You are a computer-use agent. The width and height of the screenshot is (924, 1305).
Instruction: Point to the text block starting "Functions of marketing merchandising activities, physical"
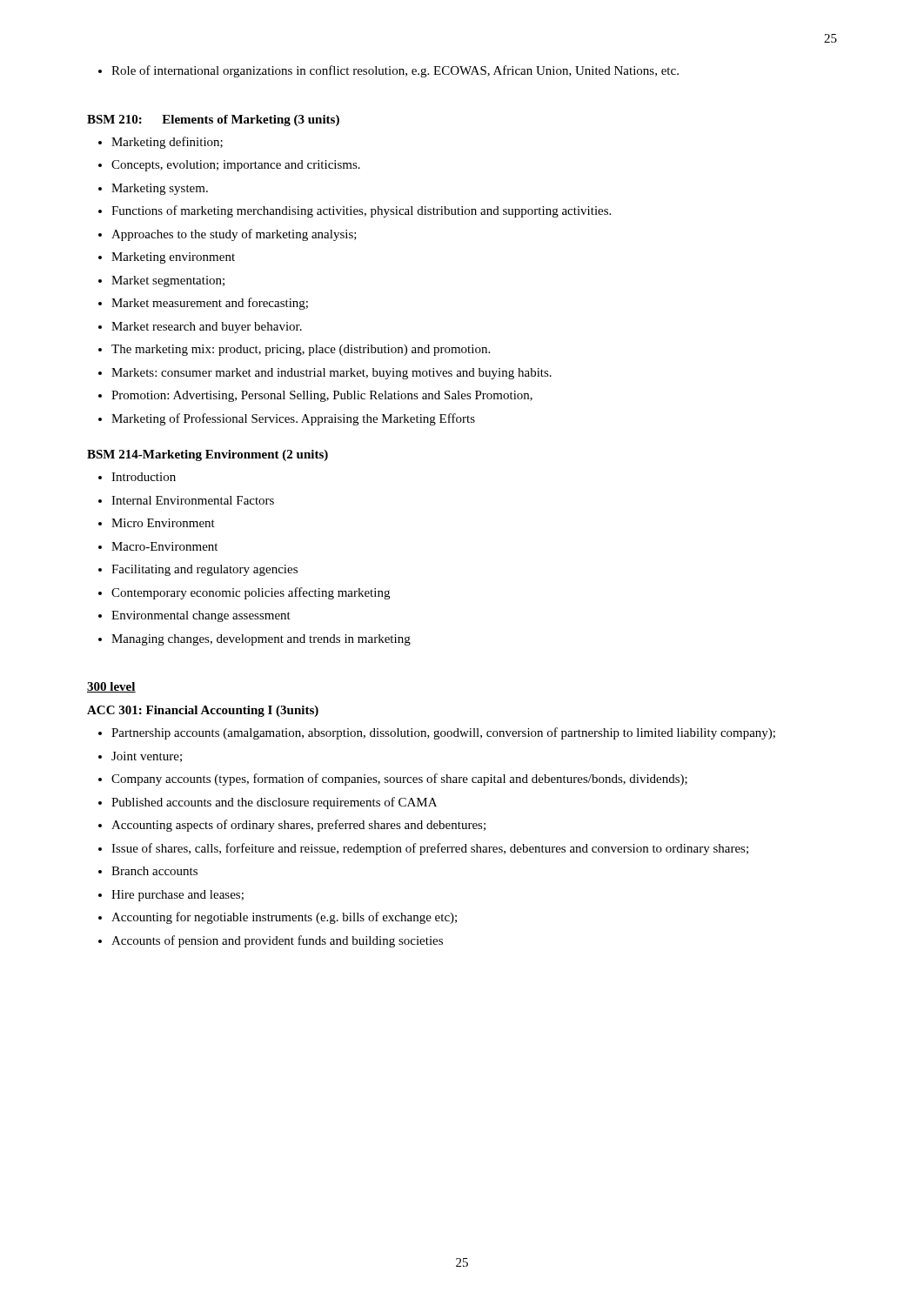tap(362, 211)
